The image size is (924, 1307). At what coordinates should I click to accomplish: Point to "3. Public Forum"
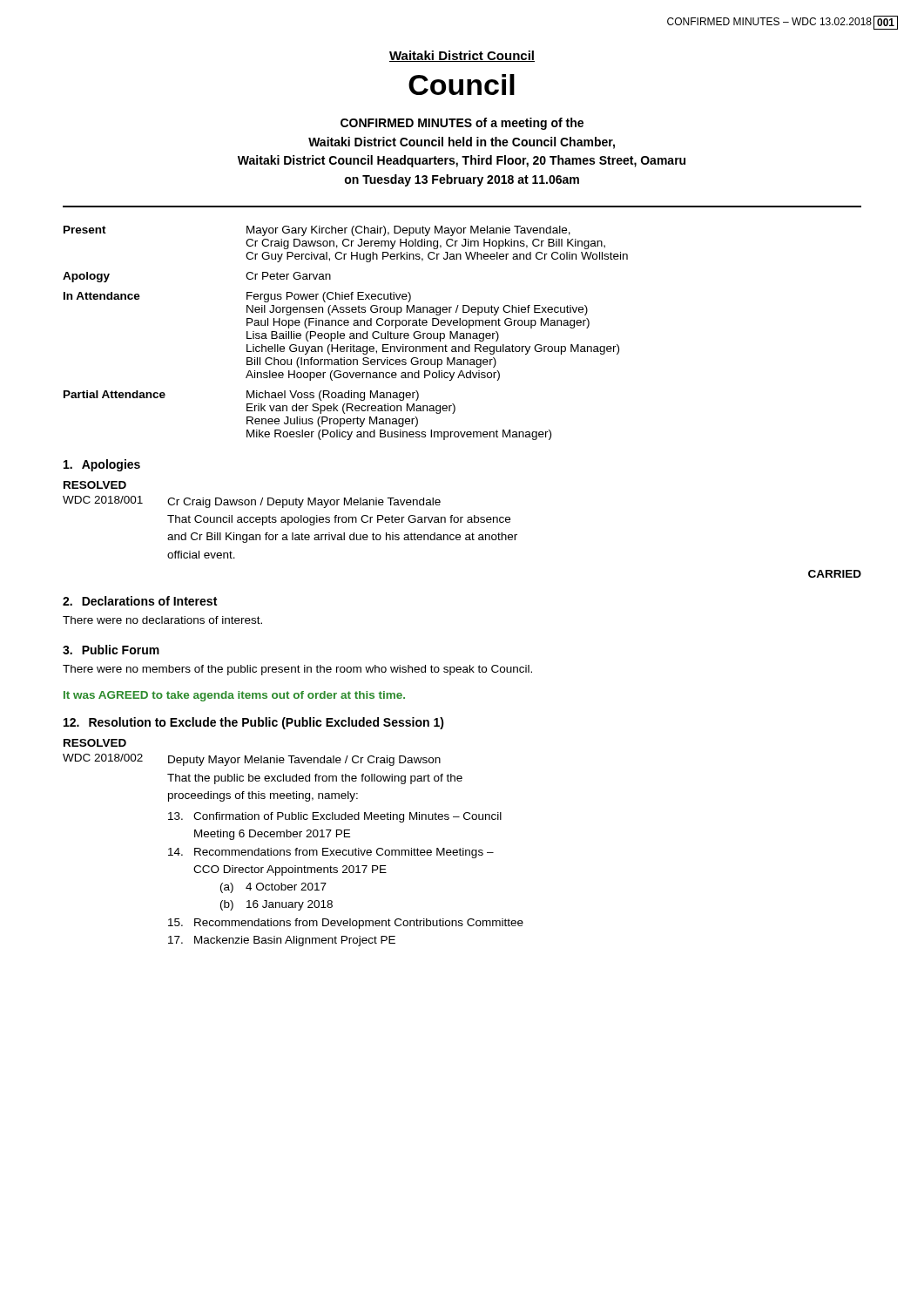pyautogui.click(x=111, y=650)
